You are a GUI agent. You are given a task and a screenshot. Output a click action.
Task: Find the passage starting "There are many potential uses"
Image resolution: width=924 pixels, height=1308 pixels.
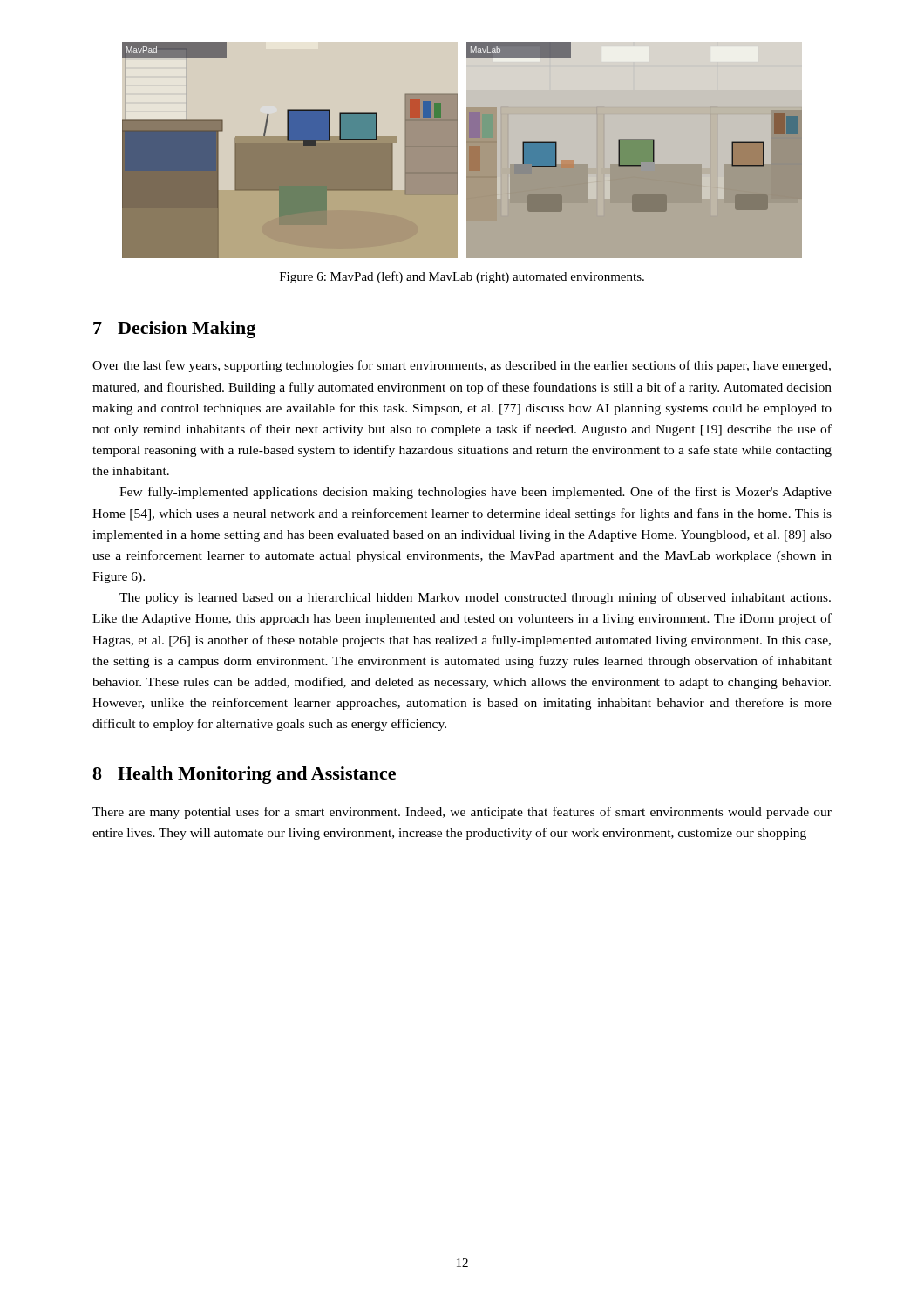click(462, 822)
